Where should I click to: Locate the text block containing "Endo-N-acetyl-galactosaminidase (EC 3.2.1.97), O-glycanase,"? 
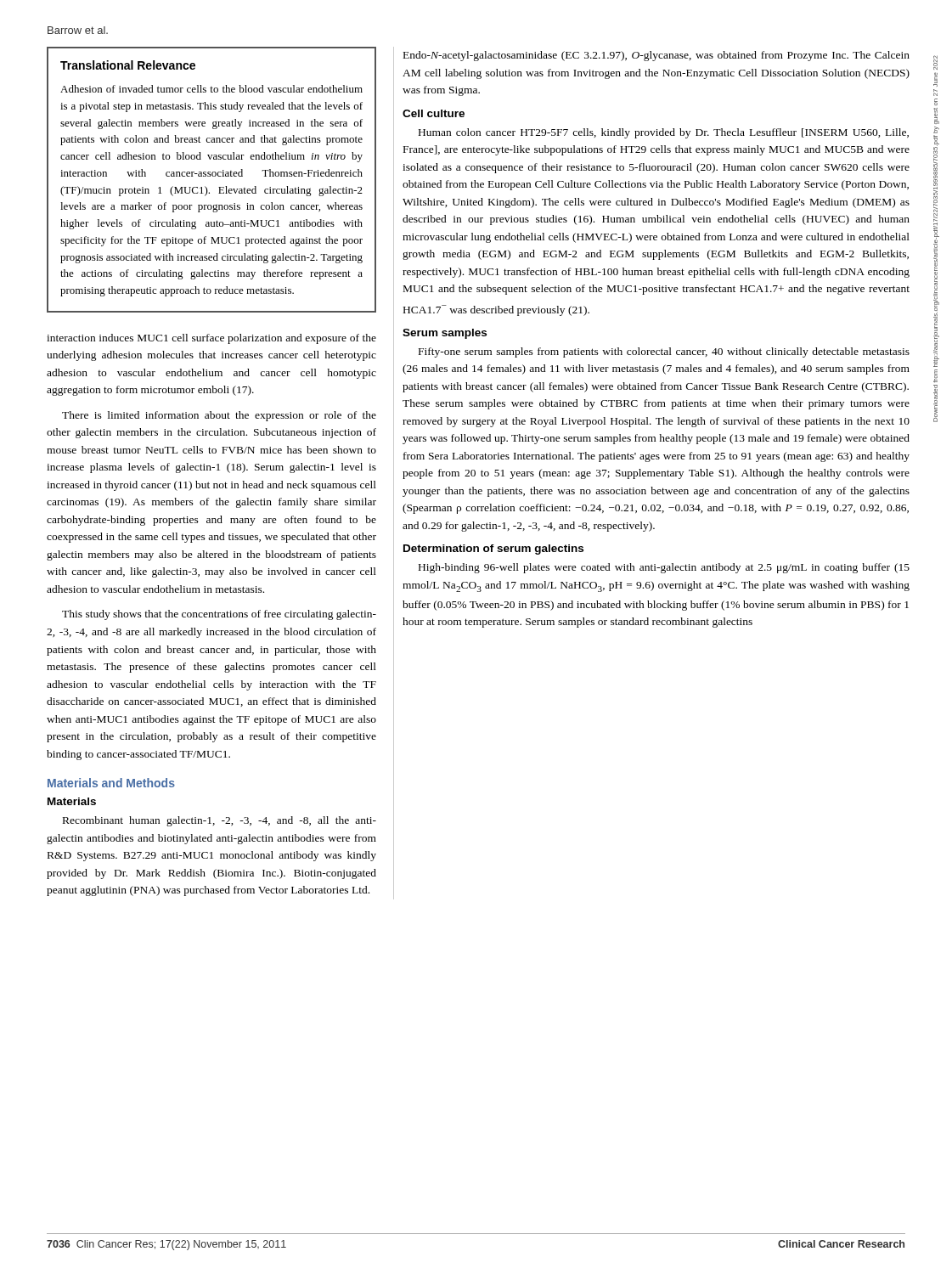pos(656,72)
